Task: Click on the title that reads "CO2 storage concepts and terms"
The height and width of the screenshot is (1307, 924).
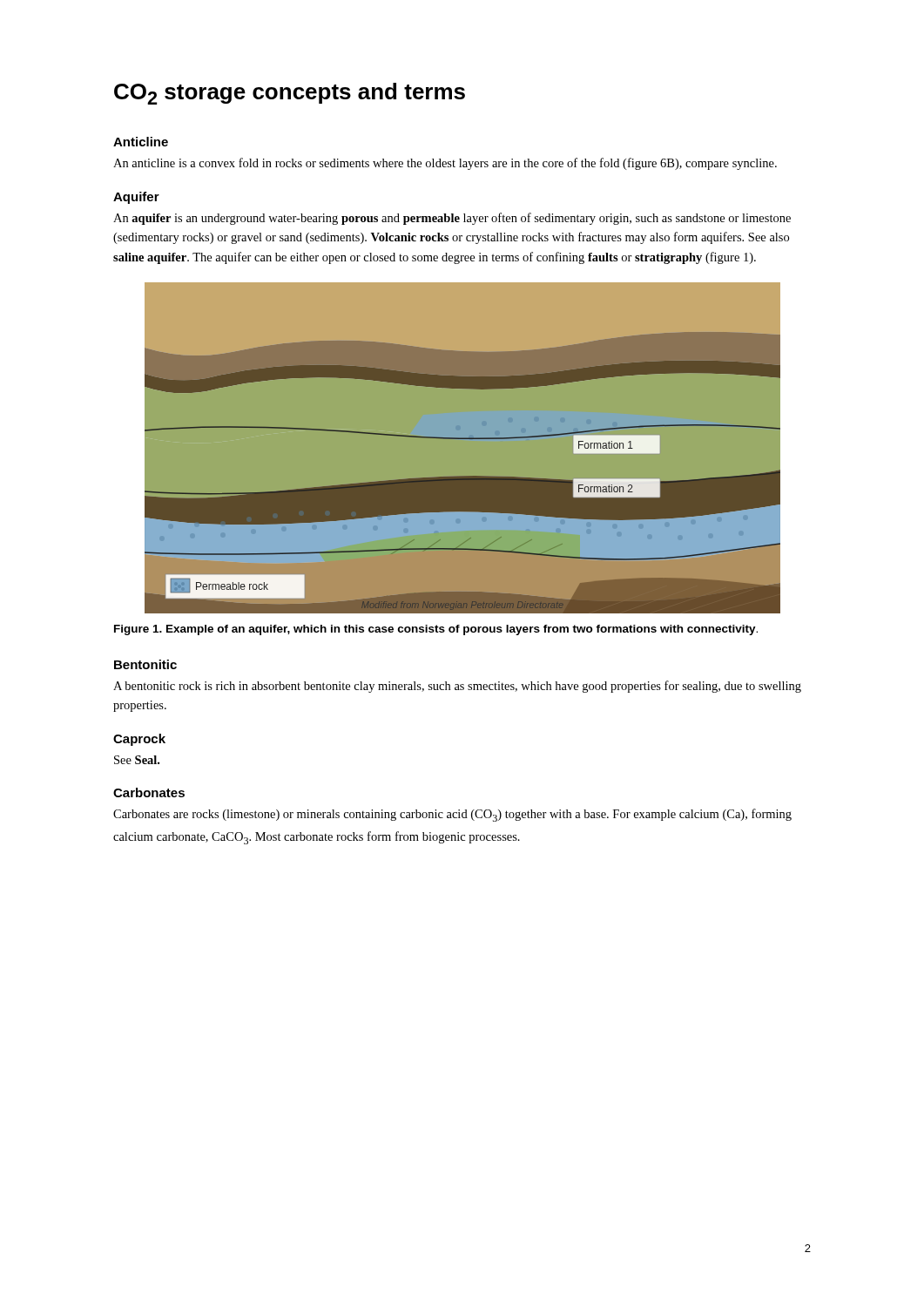Action: (290, 94)
